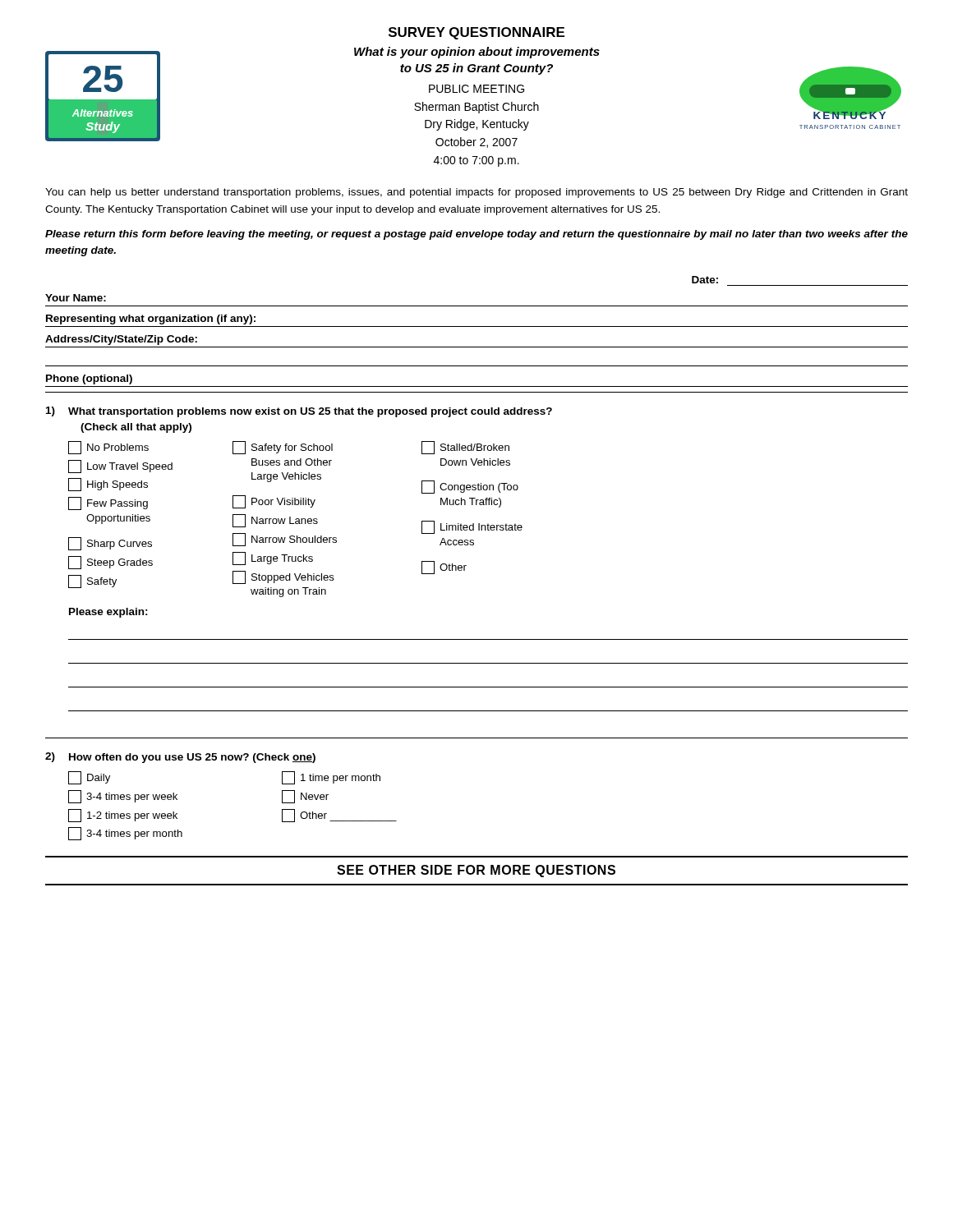Navigate to the element starting "1-2 times per week"
Viewport: 953px width, 1232px height.
175,815
